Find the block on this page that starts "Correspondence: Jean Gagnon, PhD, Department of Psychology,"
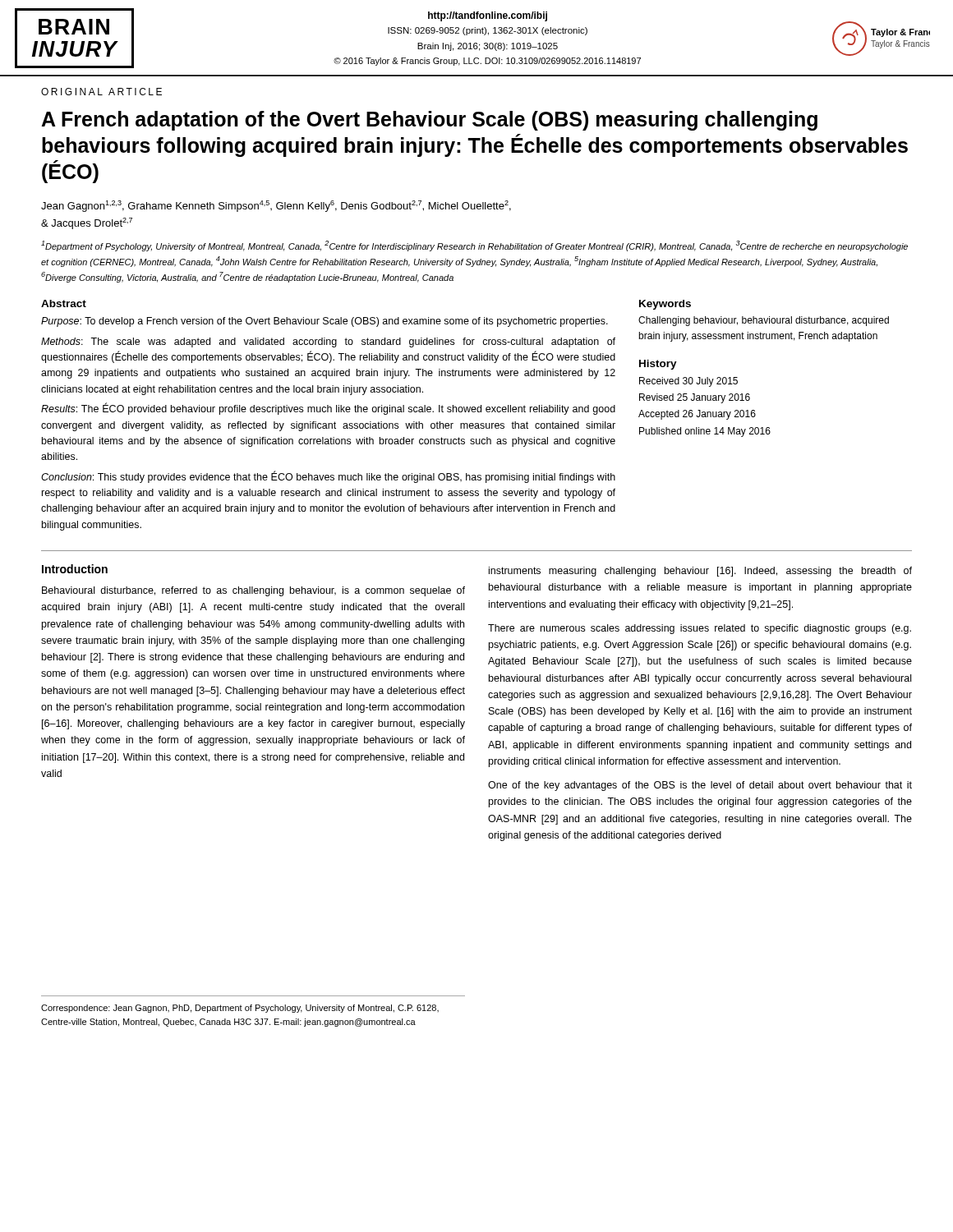This screenshot has width=953, height=1232. pyautogui.click(x=240, y=1015)
